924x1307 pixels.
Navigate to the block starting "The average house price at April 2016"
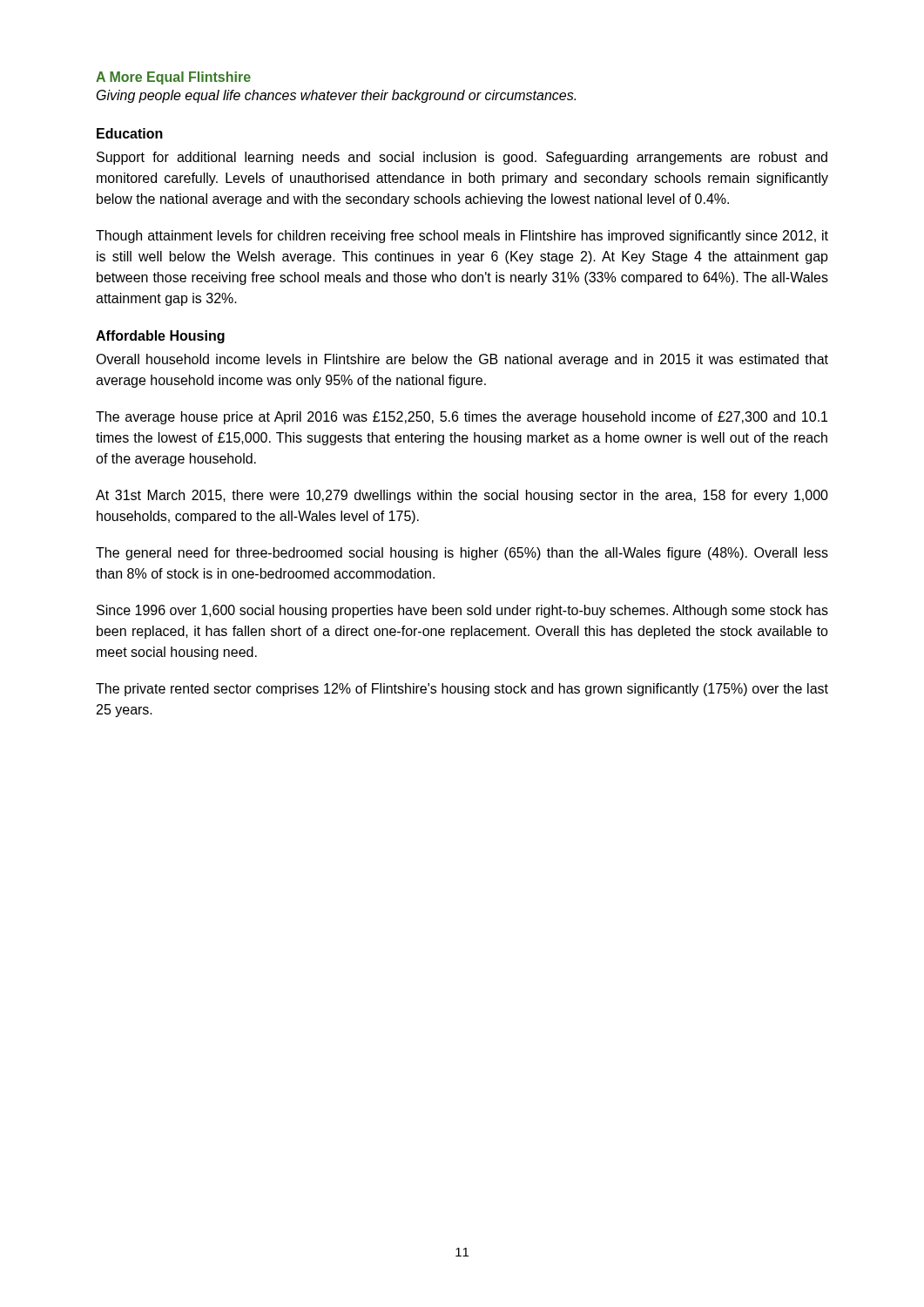[462, 438]
